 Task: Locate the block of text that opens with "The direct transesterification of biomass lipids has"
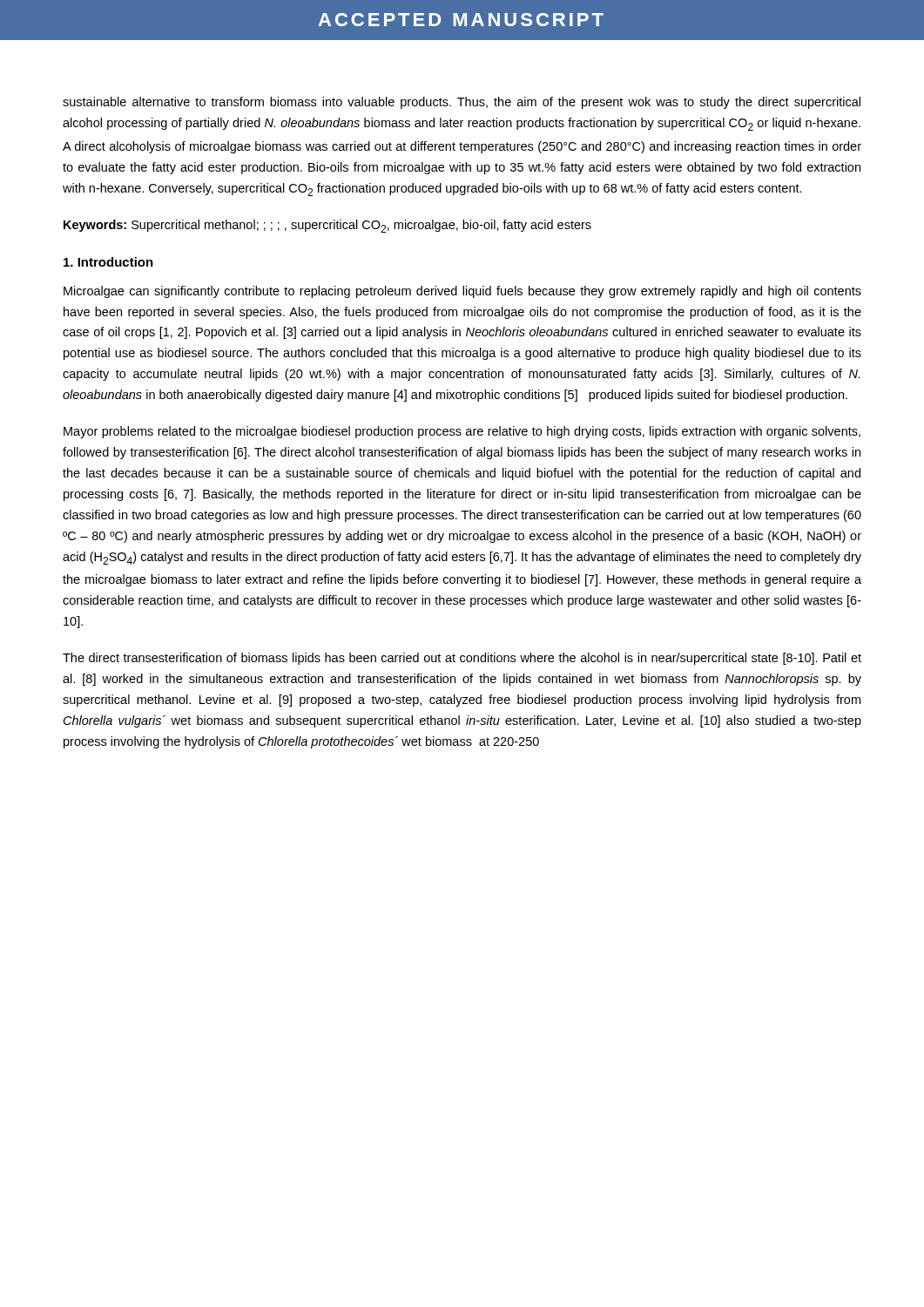click(462, 700)
